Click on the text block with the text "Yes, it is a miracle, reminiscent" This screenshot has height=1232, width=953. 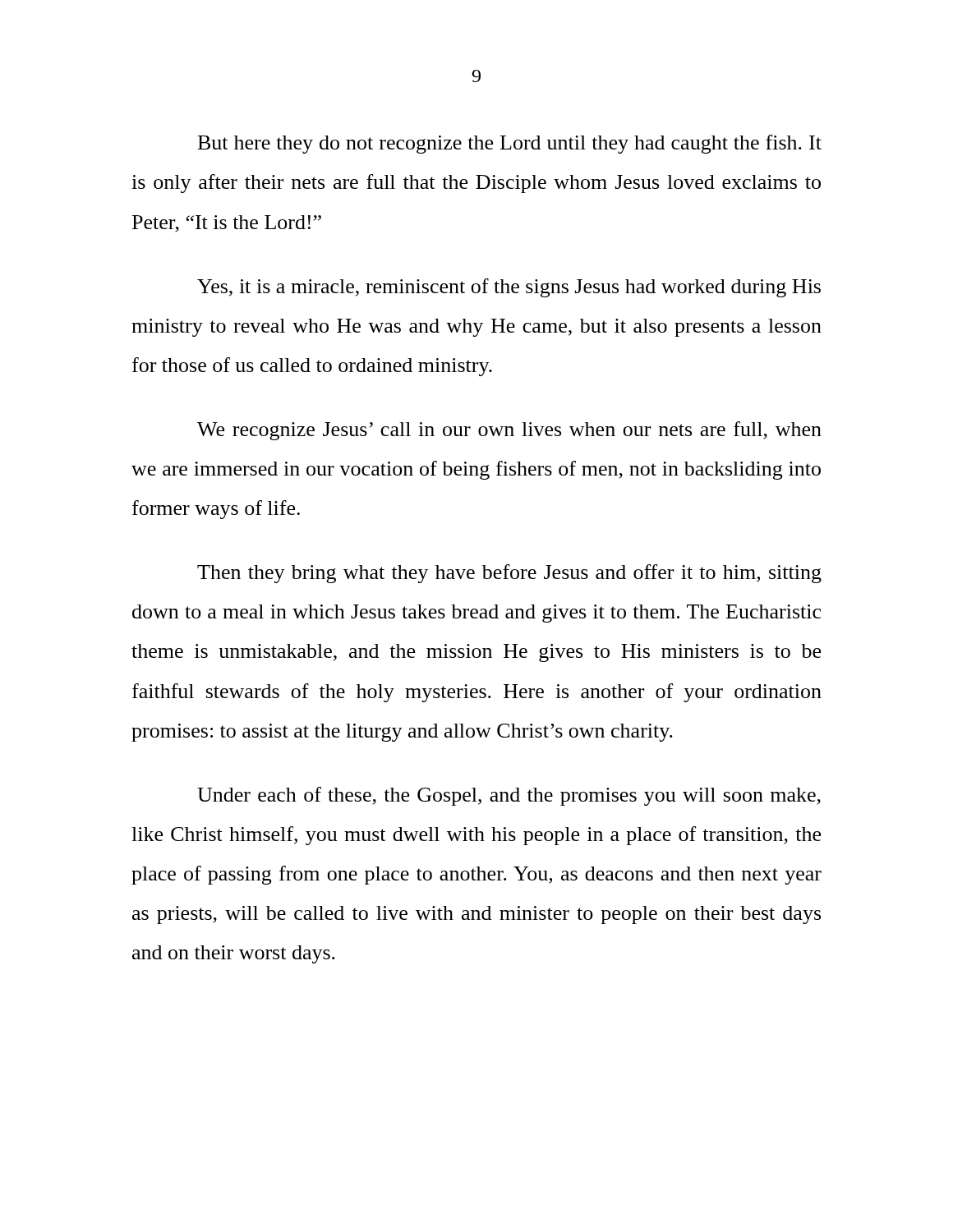click(476, 325)
